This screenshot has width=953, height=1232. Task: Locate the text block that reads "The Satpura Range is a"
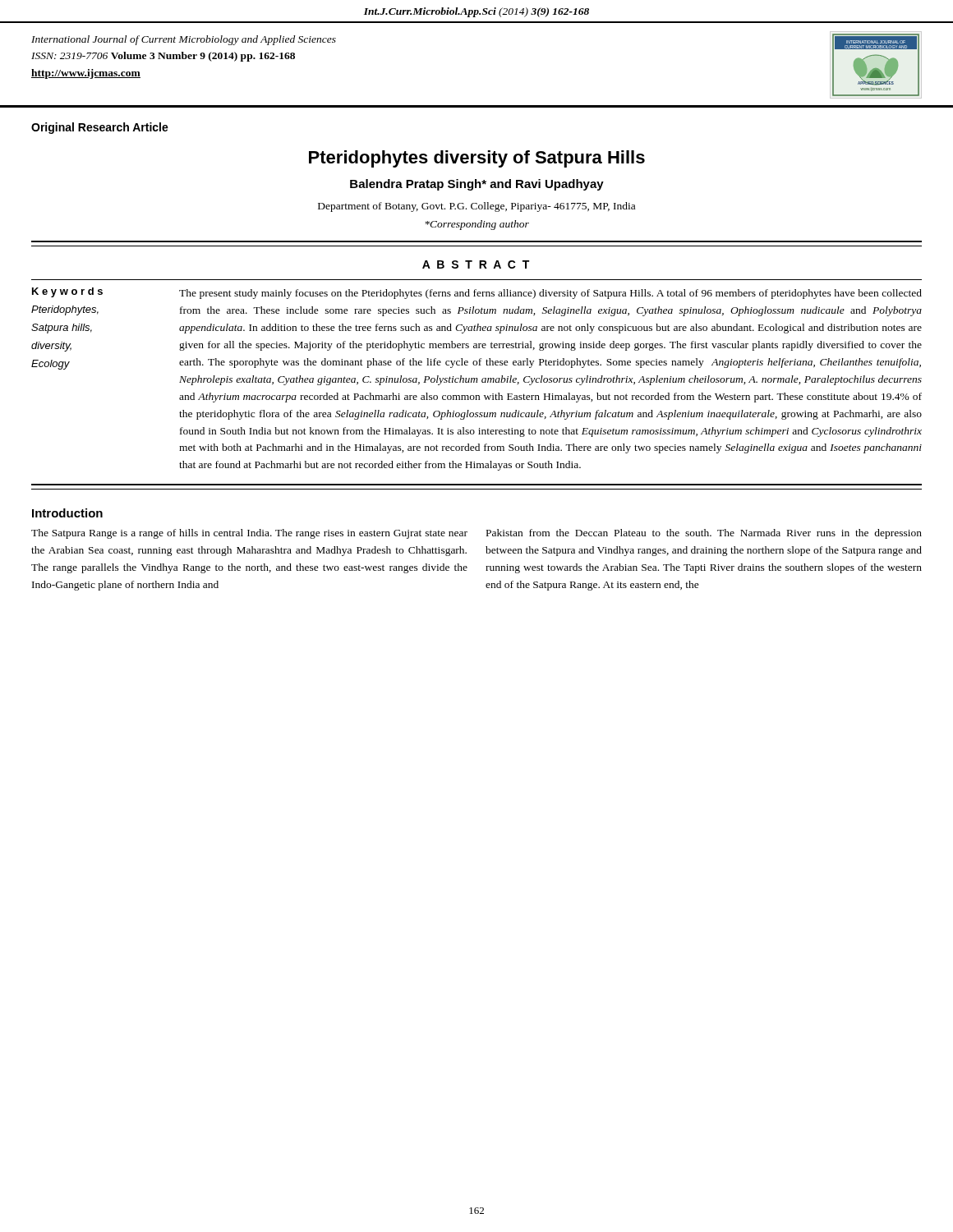tap(249, 559)
